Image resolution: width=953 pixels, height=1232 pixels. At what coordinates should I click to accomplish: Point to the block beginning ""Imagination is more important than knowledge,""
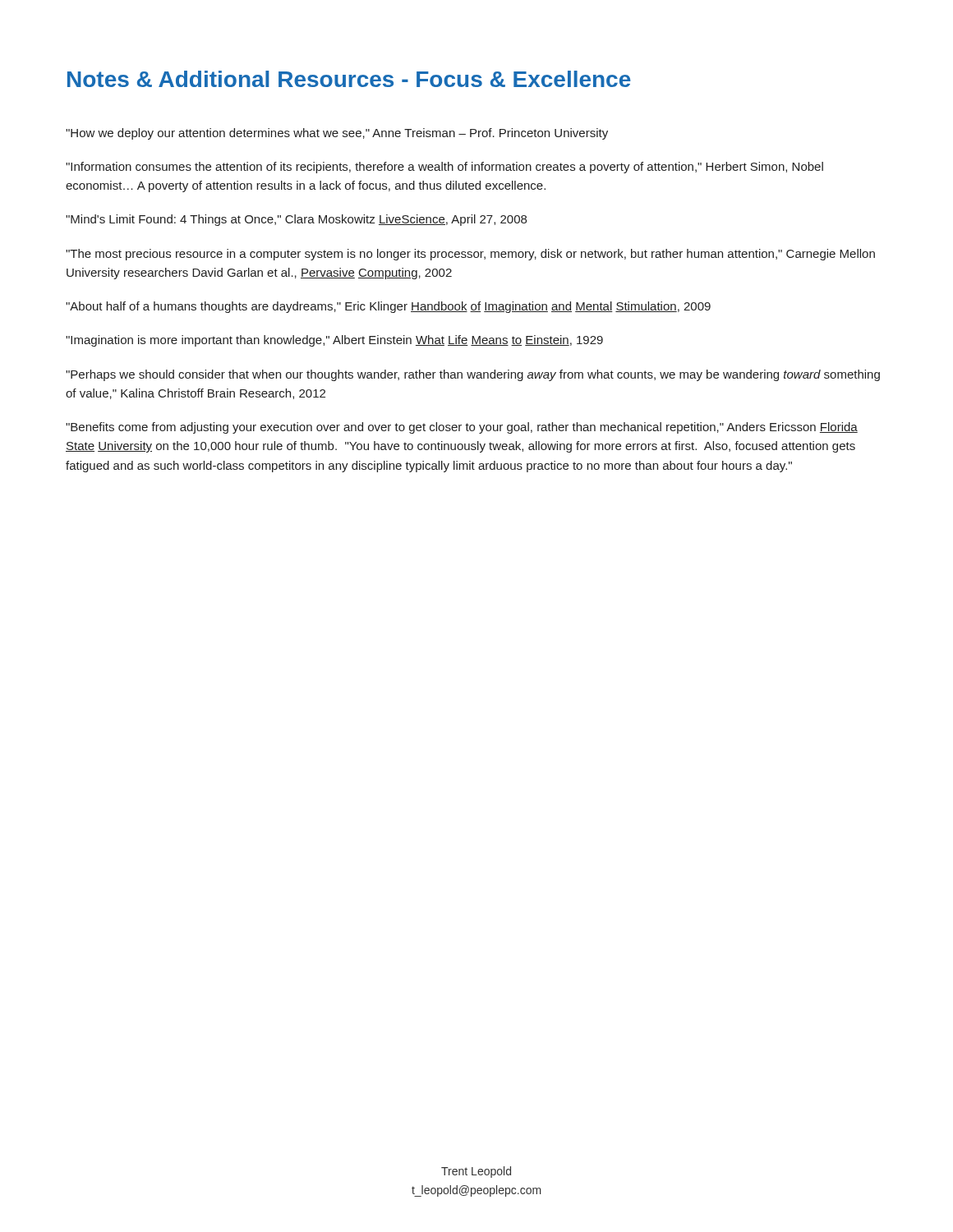click(x=335, y=340)
